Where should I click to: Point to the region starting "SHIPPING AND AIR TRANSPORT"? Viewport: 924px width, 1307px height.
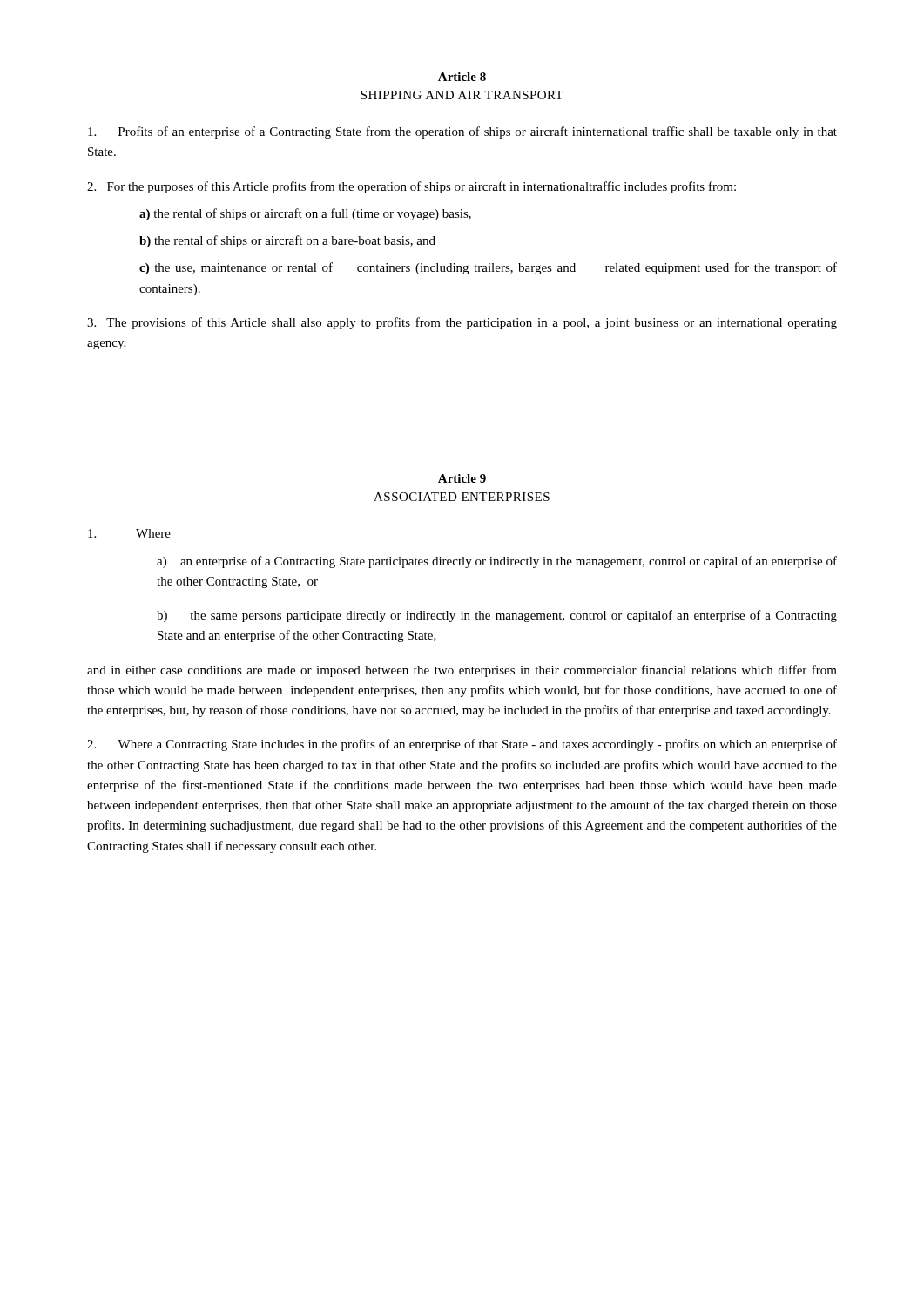tap(462, 95)
